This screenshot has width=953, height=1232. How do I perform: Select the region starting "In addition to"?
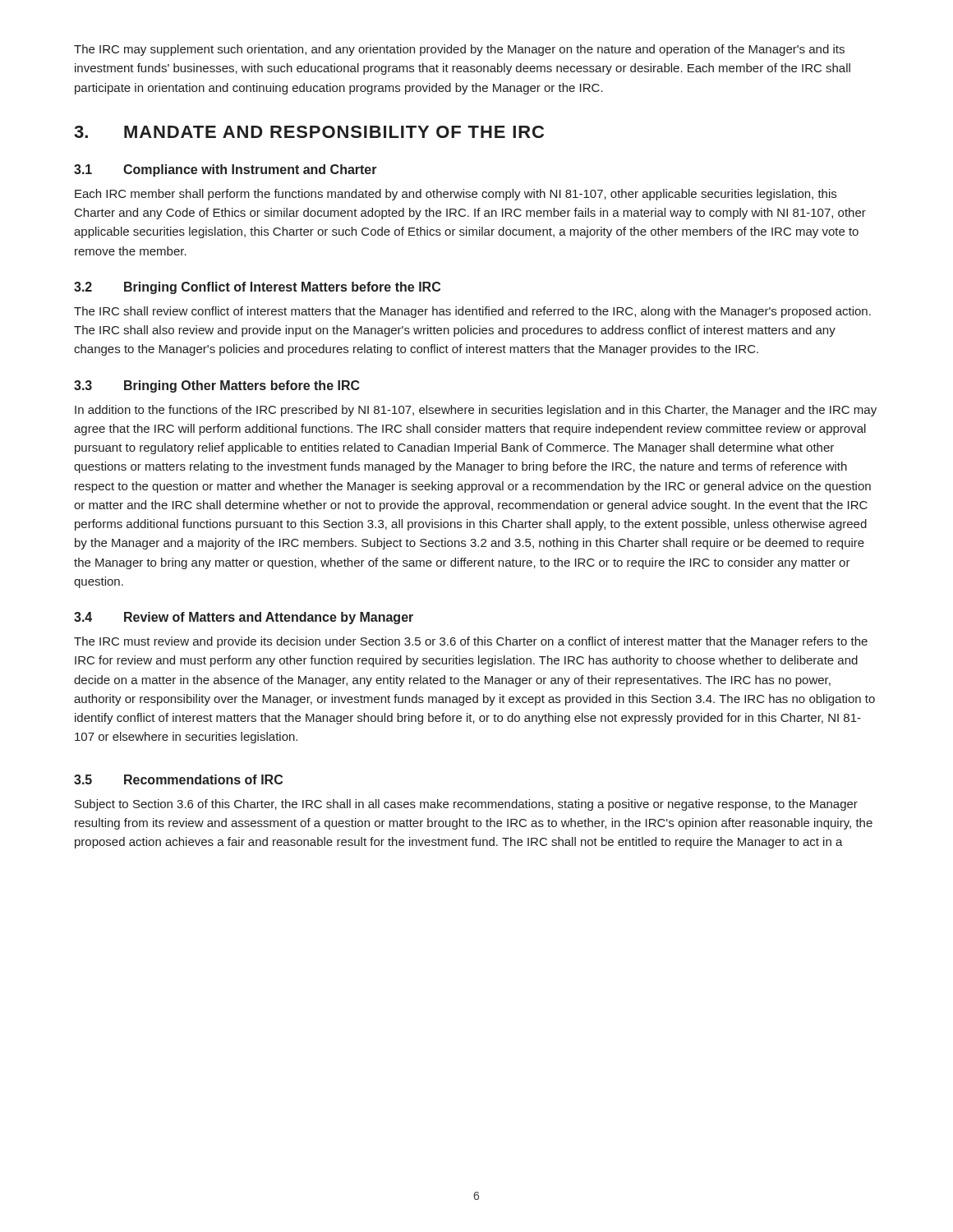pyautogui.click(x=476, y=495)
